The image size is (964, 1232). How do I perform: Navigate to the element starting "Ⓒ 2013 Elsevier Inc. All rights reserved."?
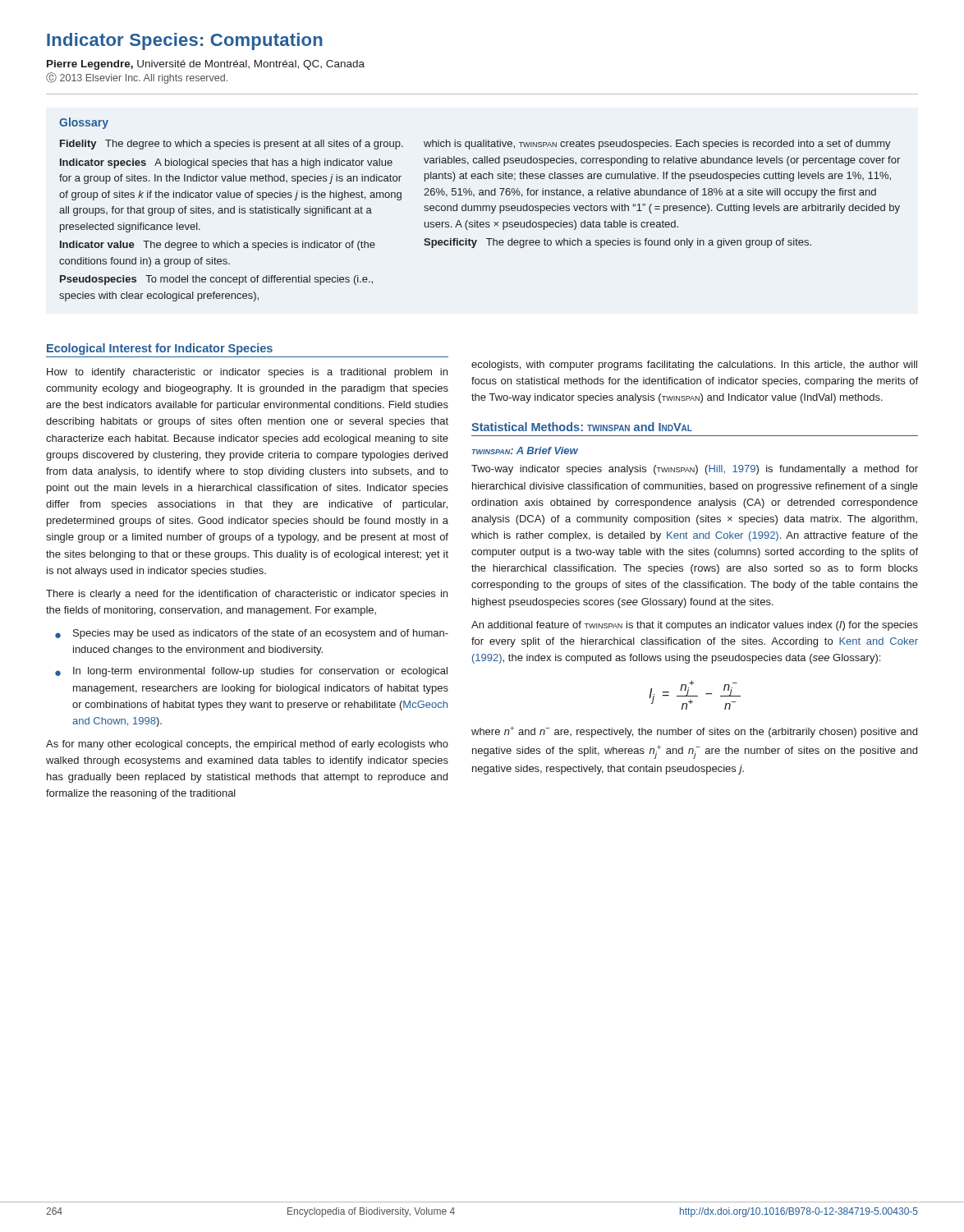coord(137,78)
